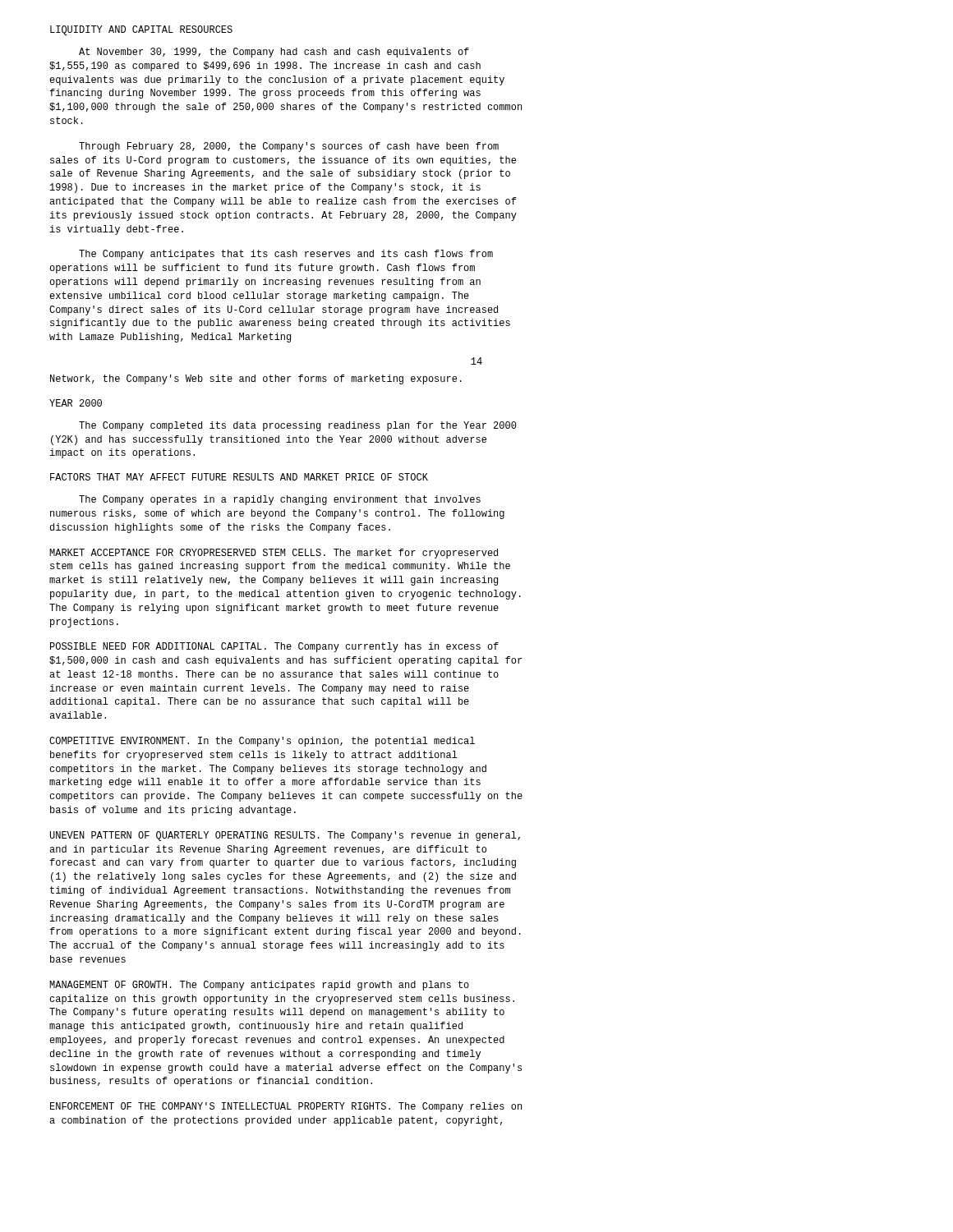Click on the element starting "The Company completed"
The width and height of the screenshot is (953, 1232).
283,440
